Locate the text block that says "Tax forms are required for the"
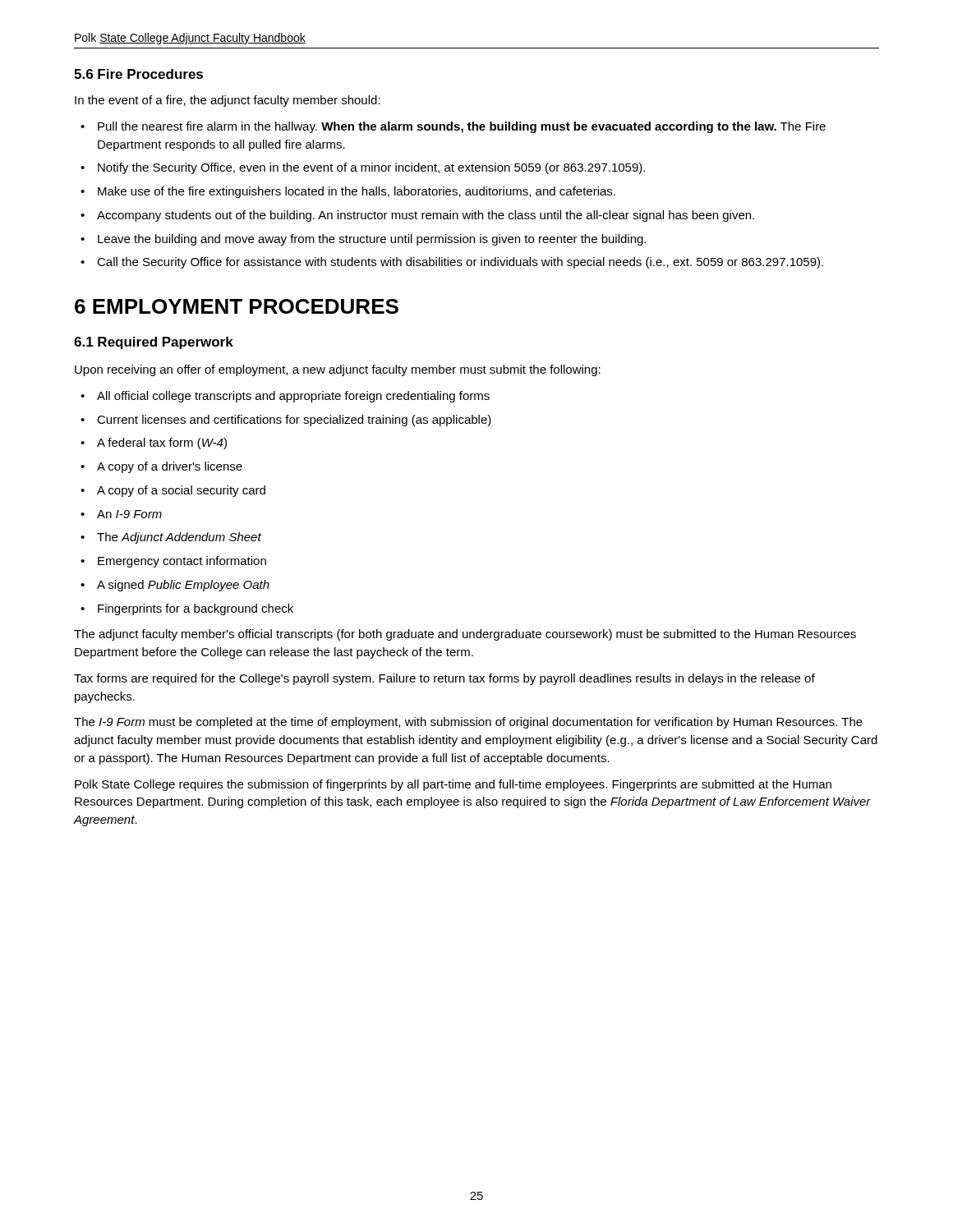953x1232 pixels. [x=444, y=687]
